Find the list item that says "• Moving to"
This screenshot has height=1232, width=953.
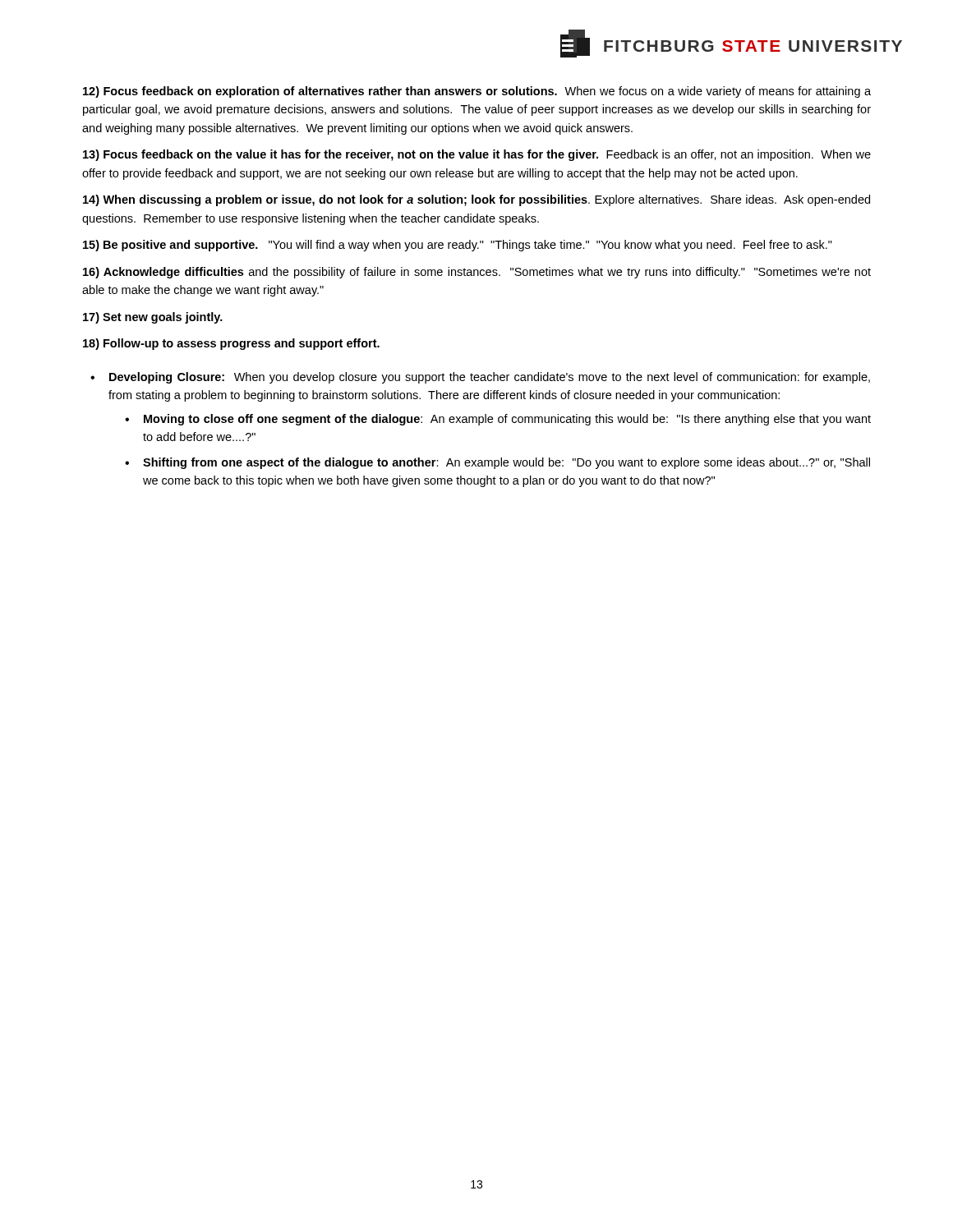[498, 428]
